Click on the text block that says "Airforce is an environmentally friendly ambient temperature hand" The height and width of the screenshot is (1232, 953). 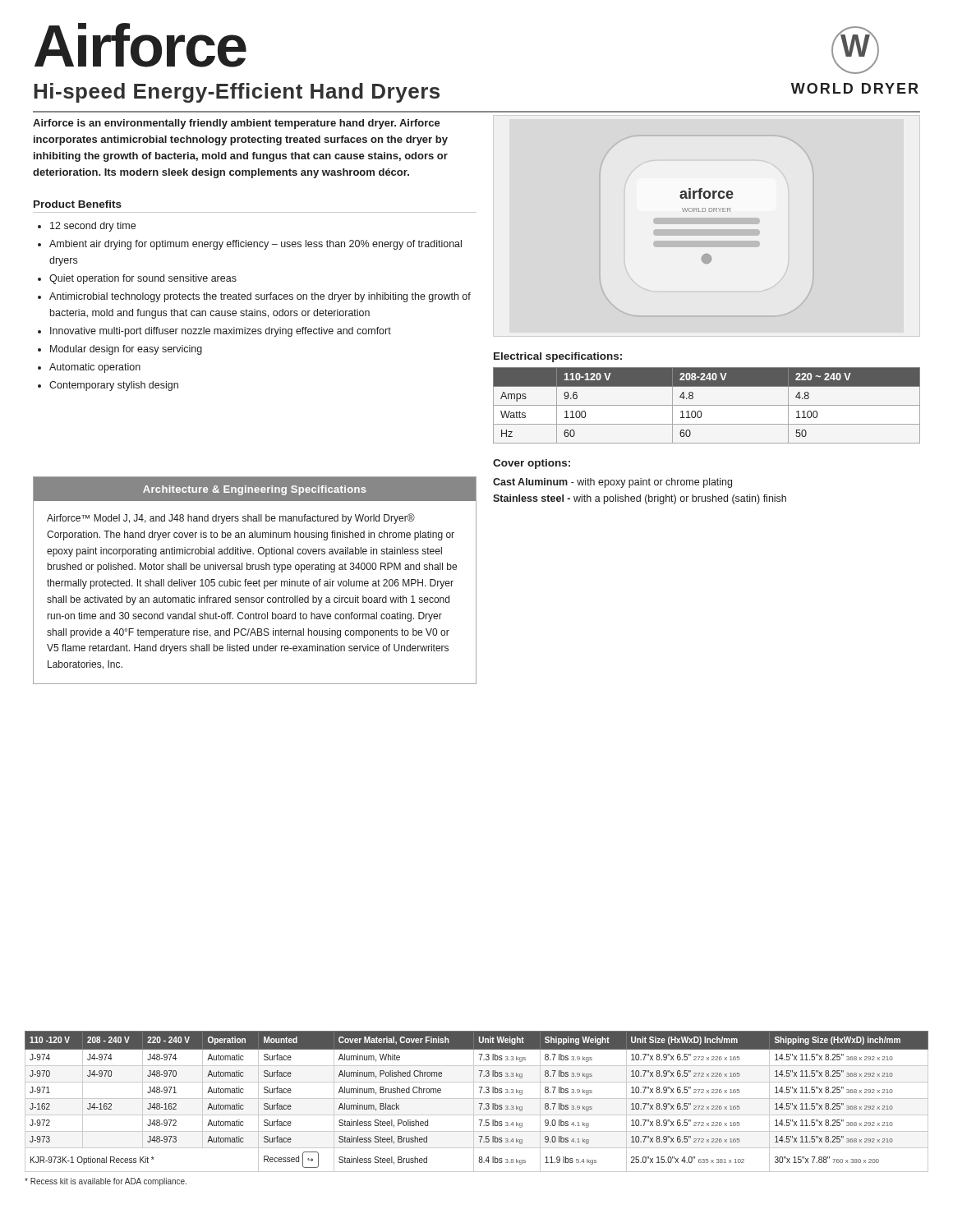coord(240,148)
